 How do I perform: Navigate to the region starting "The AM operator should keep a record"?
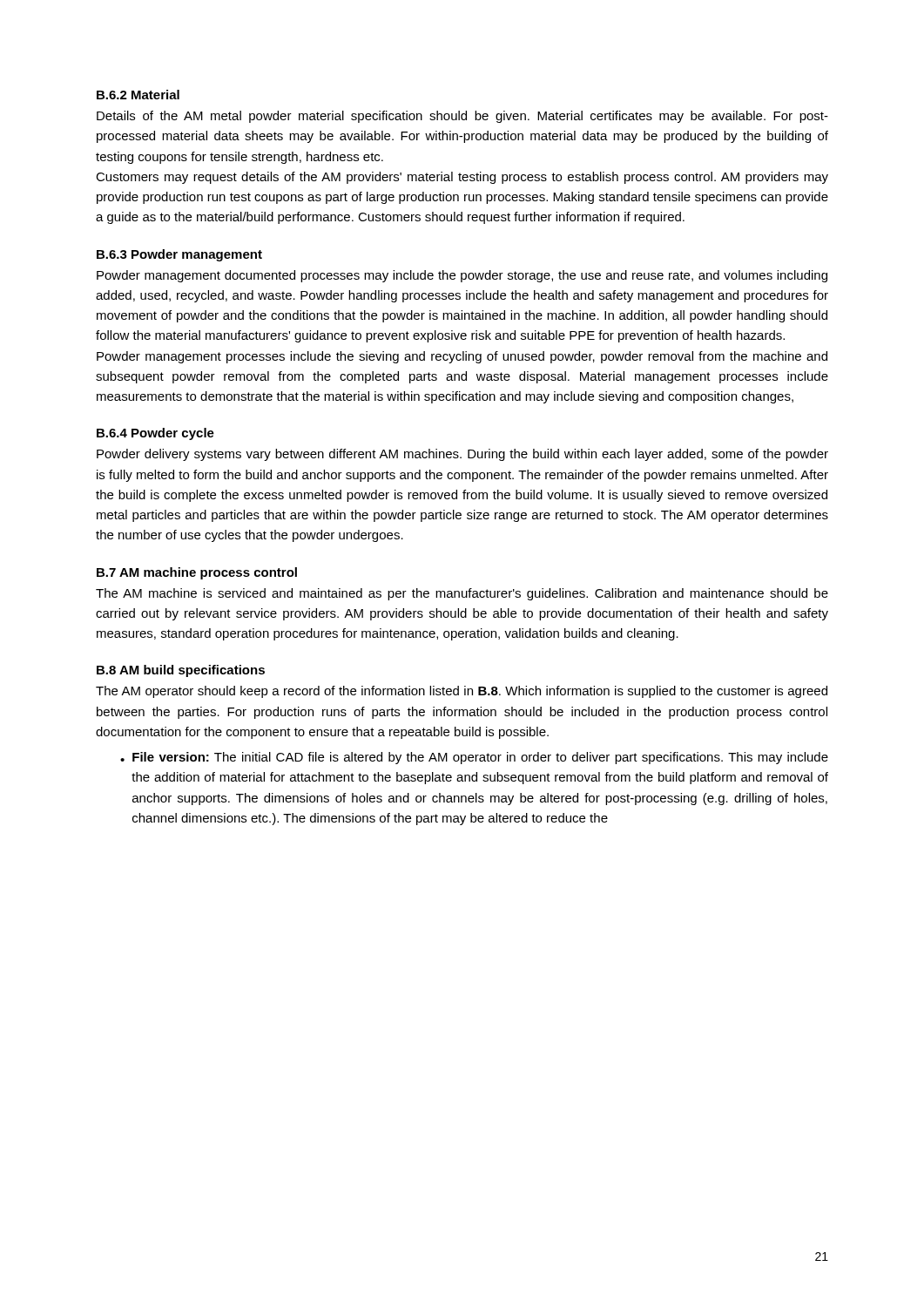(x=462, y=711)
